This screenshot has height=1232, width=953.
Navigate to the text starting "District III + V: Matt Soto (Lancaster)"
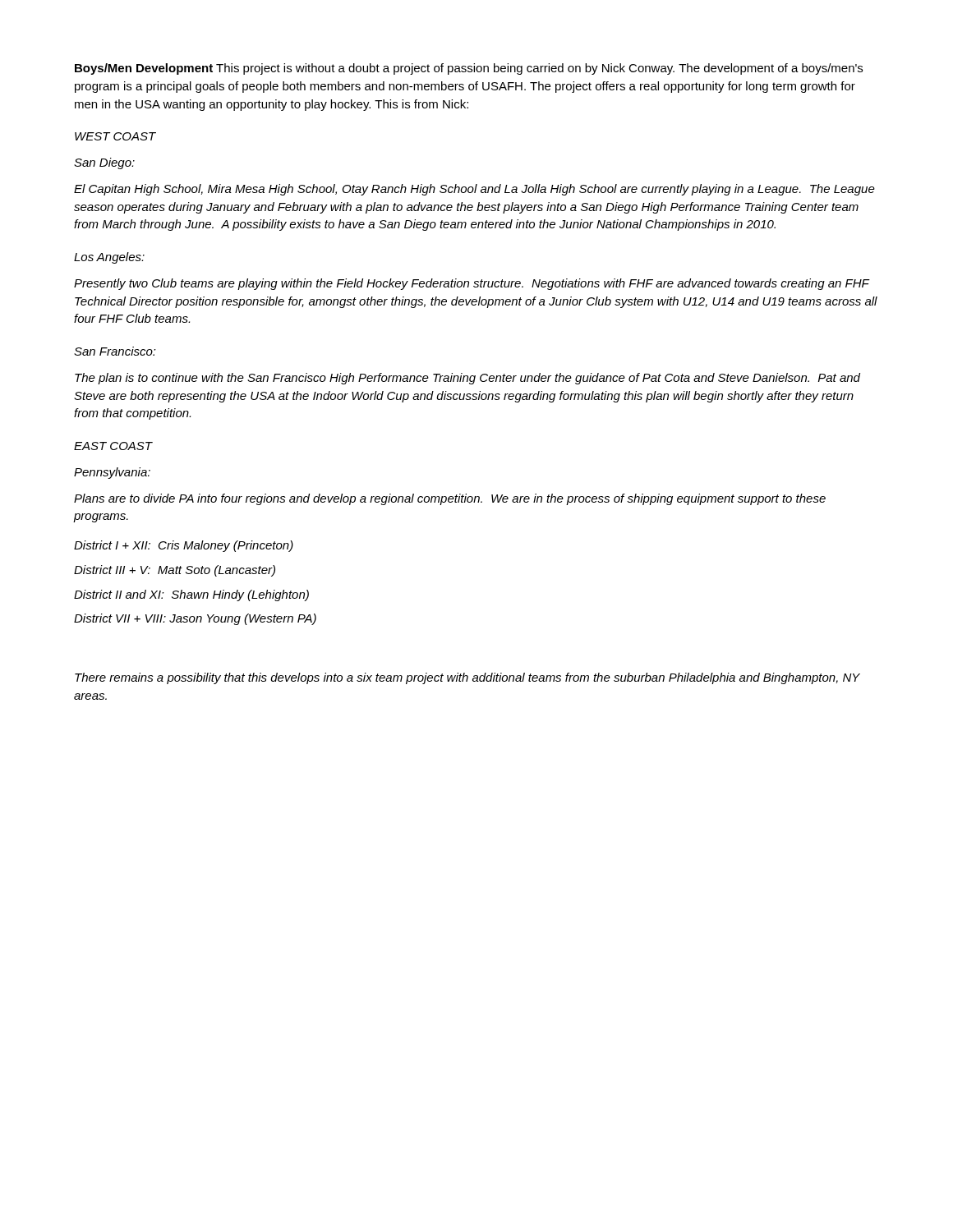coord(175,569)
